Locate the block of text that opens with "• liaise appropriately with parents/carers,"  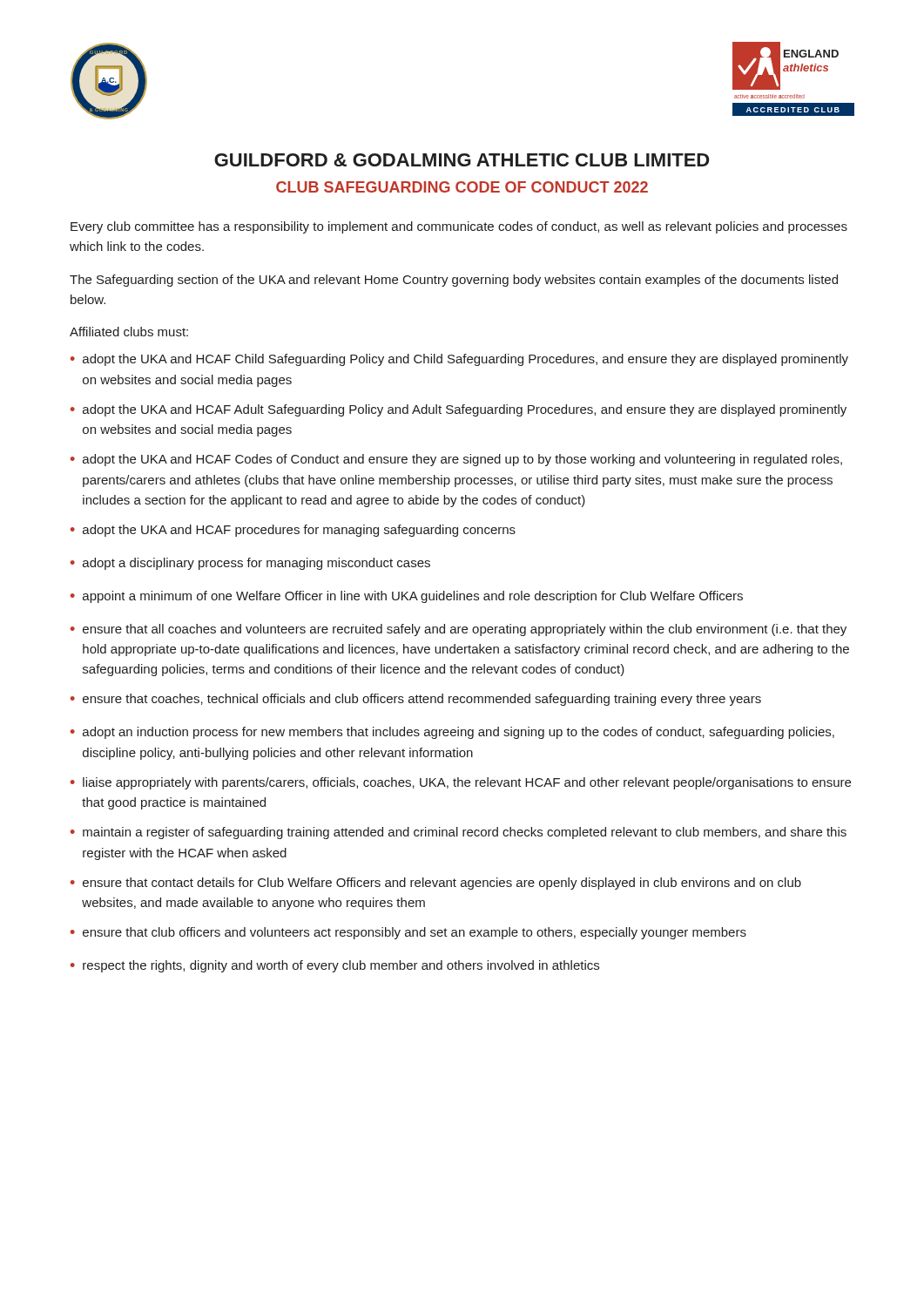pos(462,792)
